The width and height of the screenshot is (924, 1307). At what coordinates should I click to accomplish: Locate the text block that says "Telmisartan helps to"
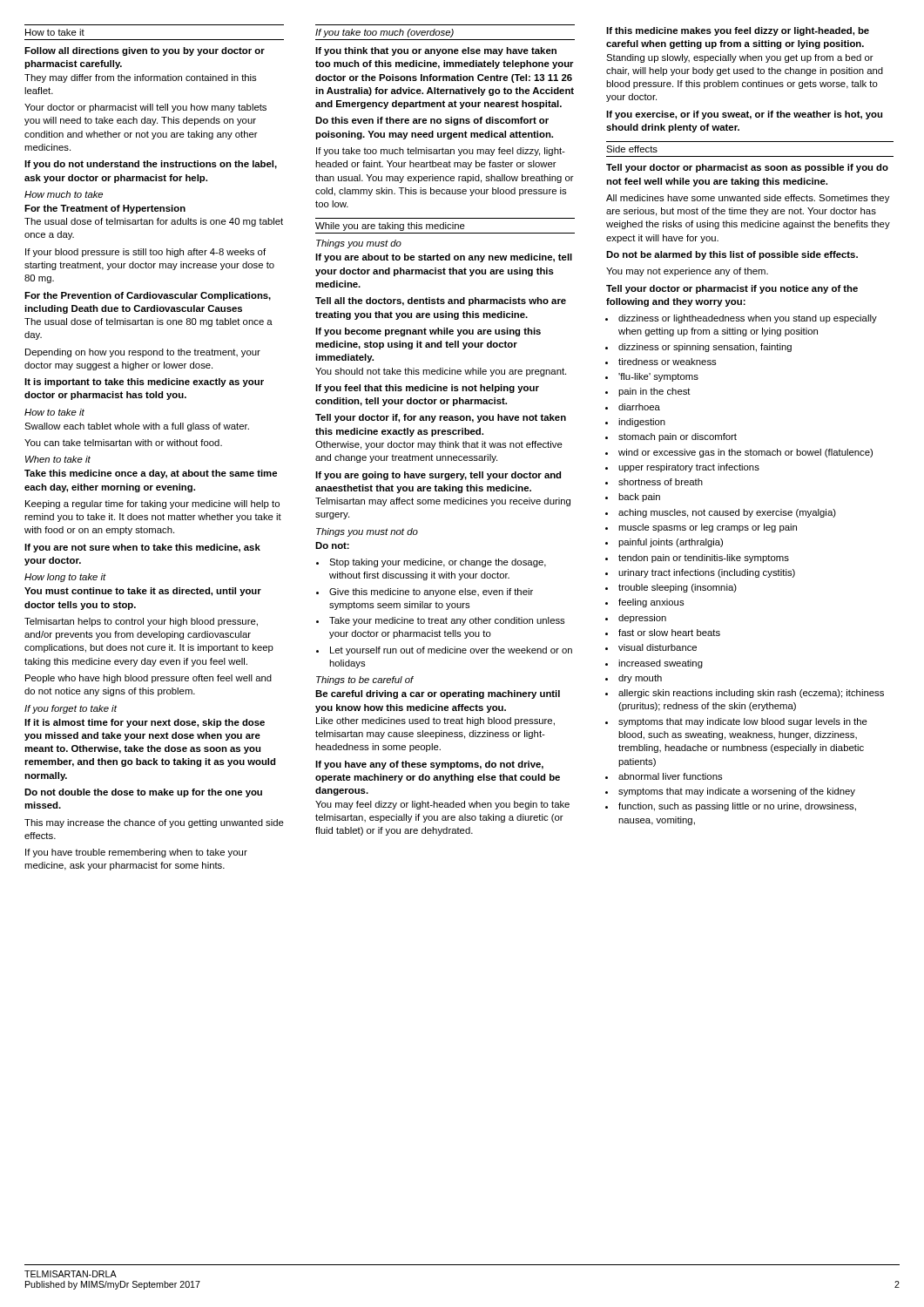point(154,657)
